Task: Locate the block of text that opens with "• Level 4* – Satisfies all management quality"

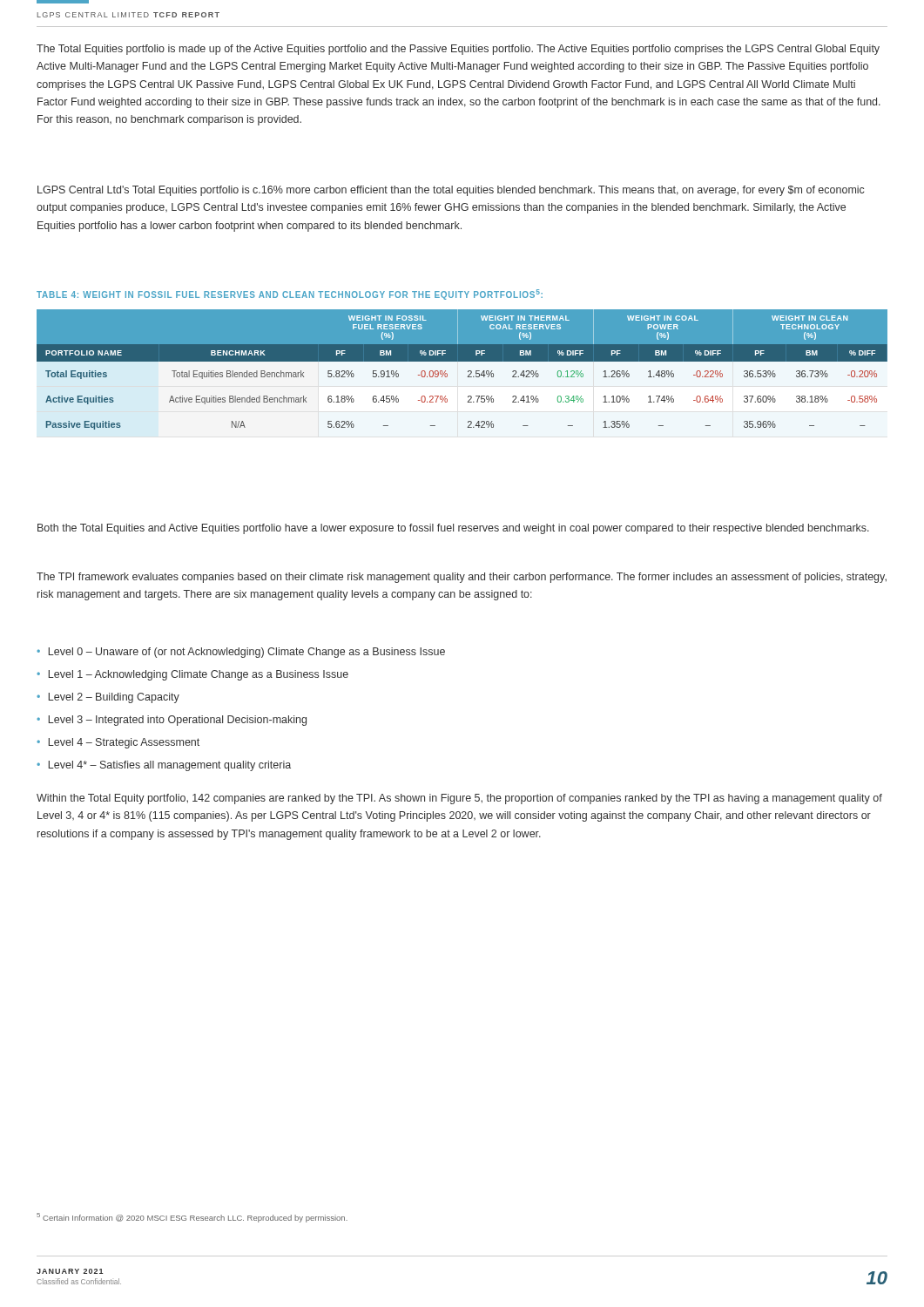Action: point(164,765)
